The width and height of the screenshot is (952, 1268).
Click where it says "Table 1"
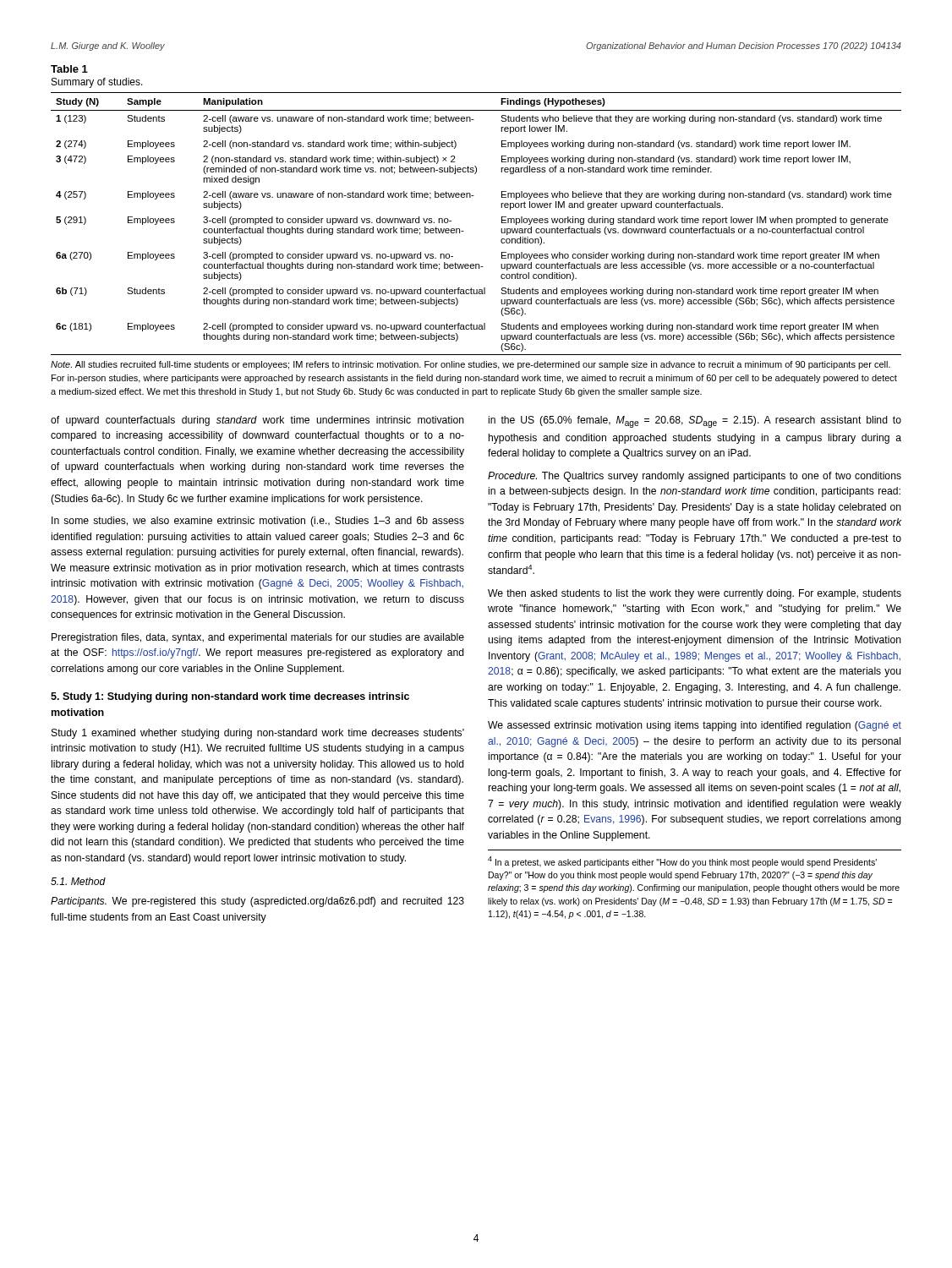[x=69, y=69]
